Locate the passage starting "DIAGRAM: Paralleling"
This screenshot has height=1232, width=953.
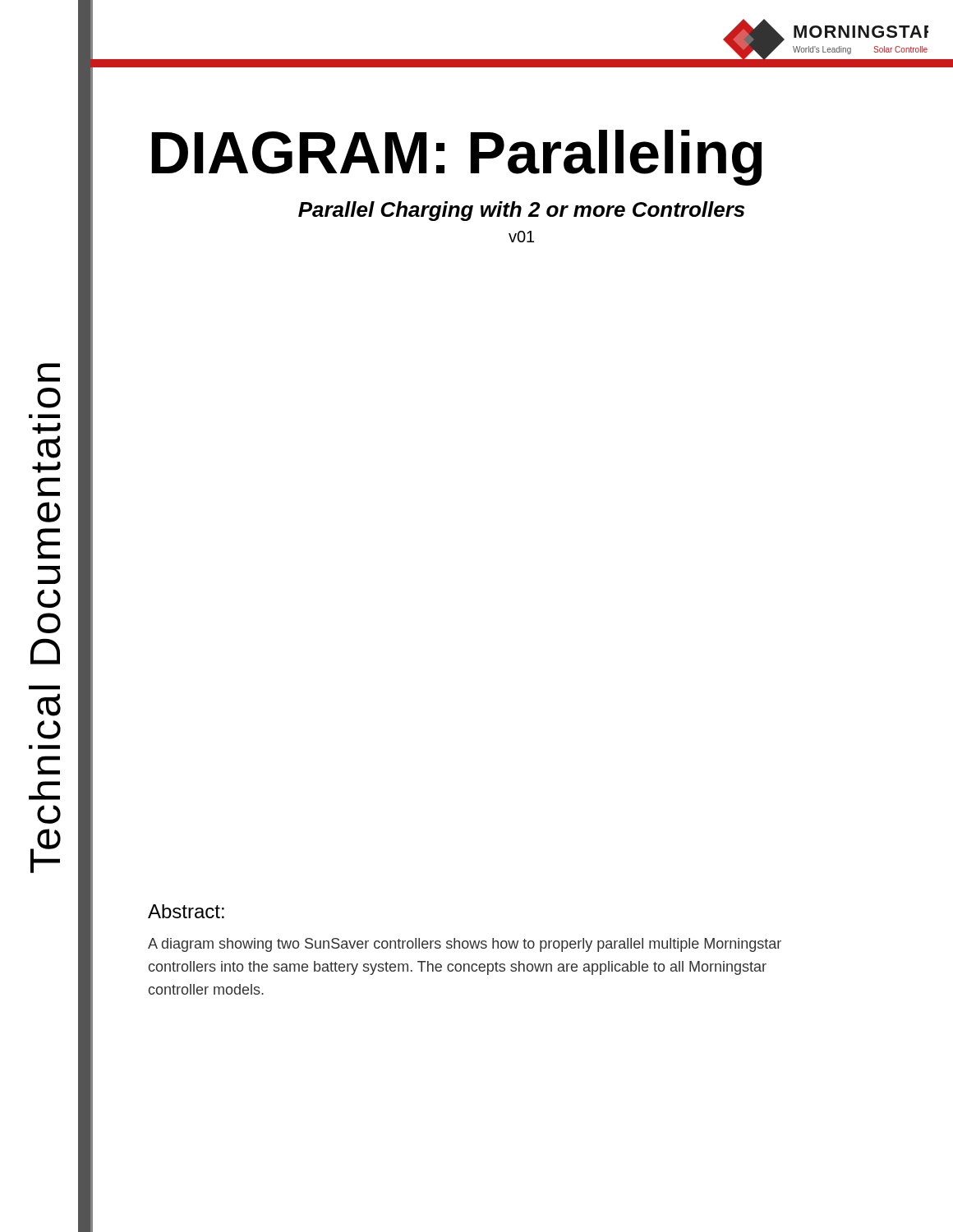tap(457, 153)
